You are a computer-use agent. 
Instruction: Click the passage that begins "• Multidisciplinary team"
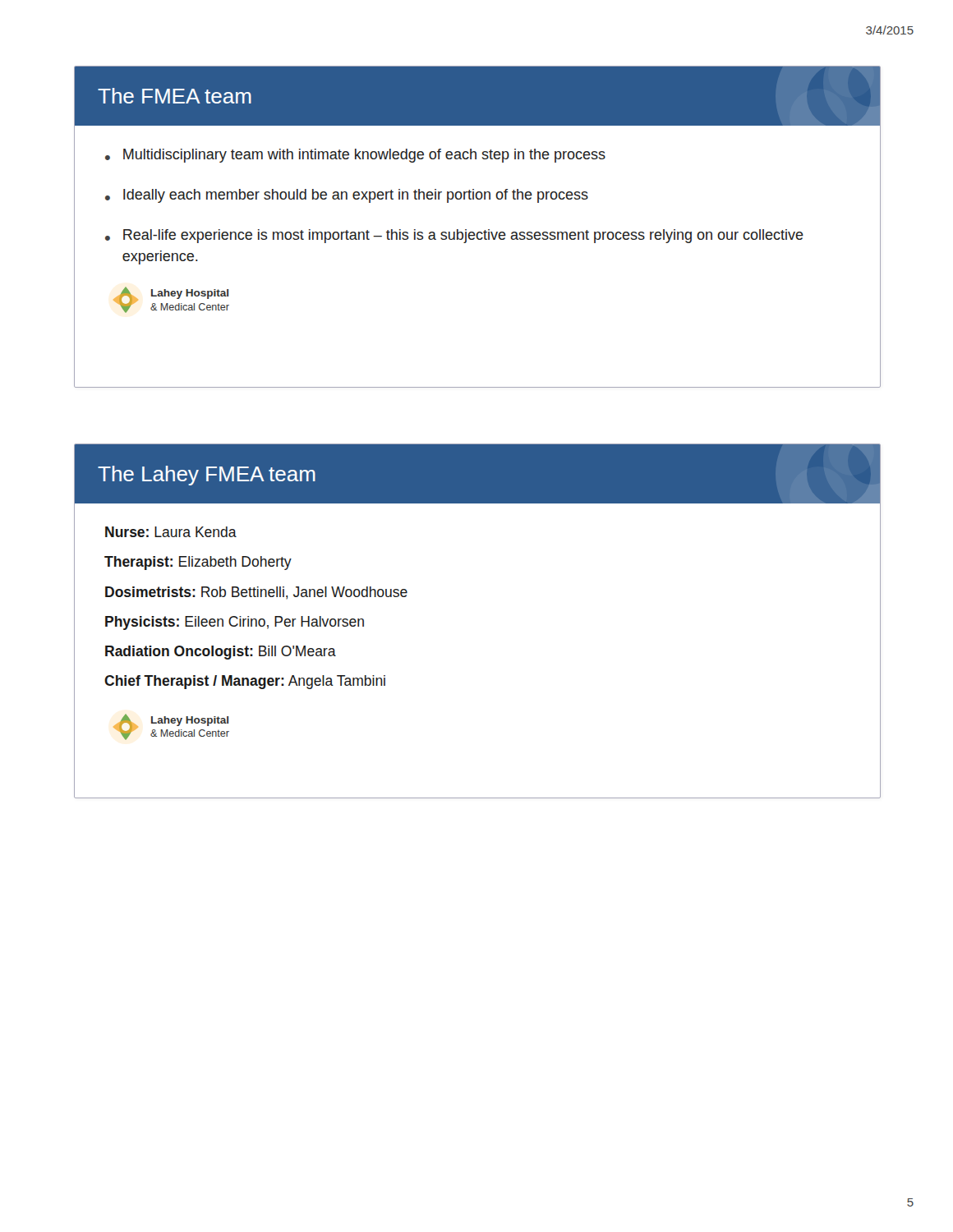[355, 157]
